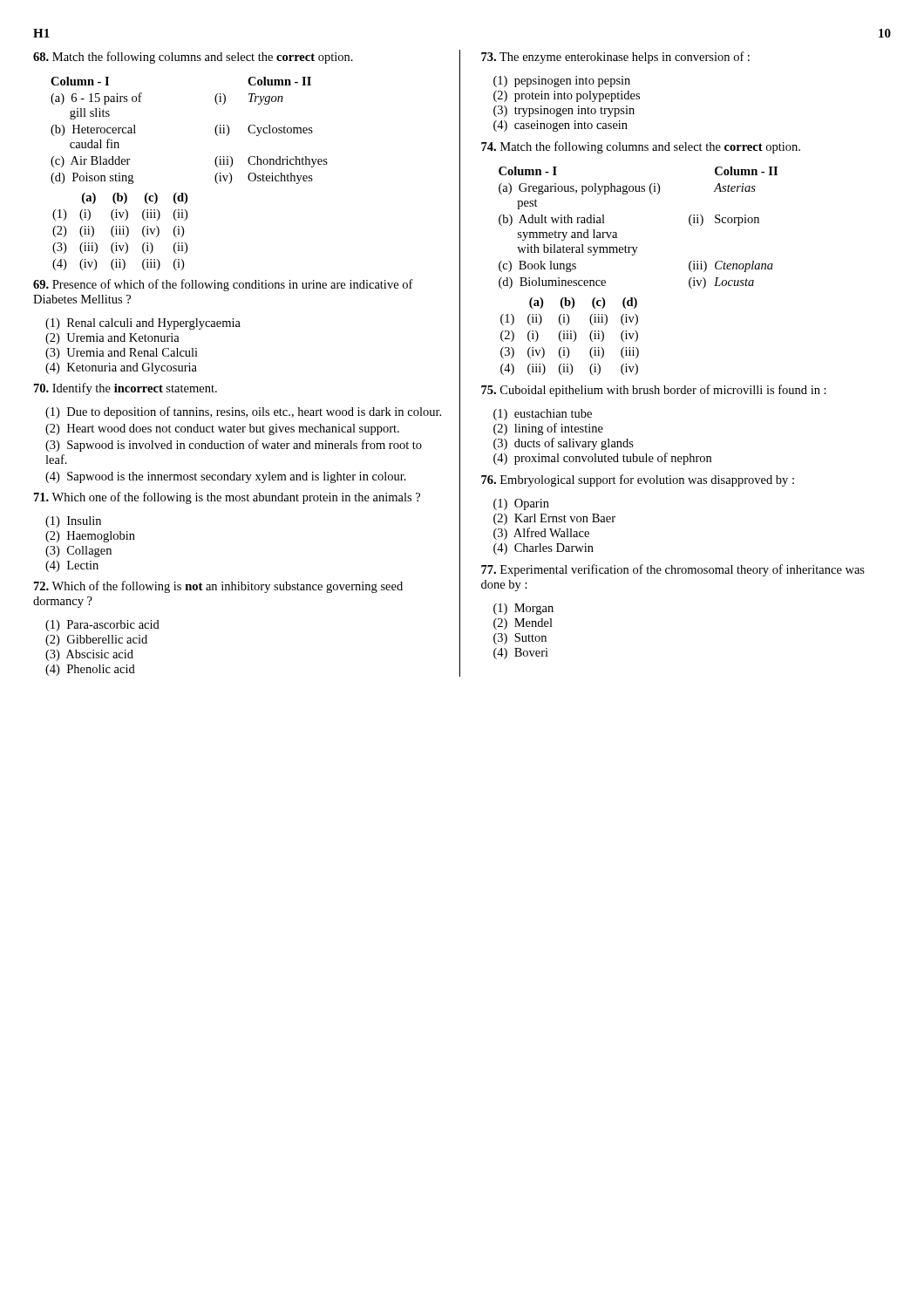Click on the region starting "(4) Phenolic acid"
Screen dimensions: 1308x924
[90, 669]
